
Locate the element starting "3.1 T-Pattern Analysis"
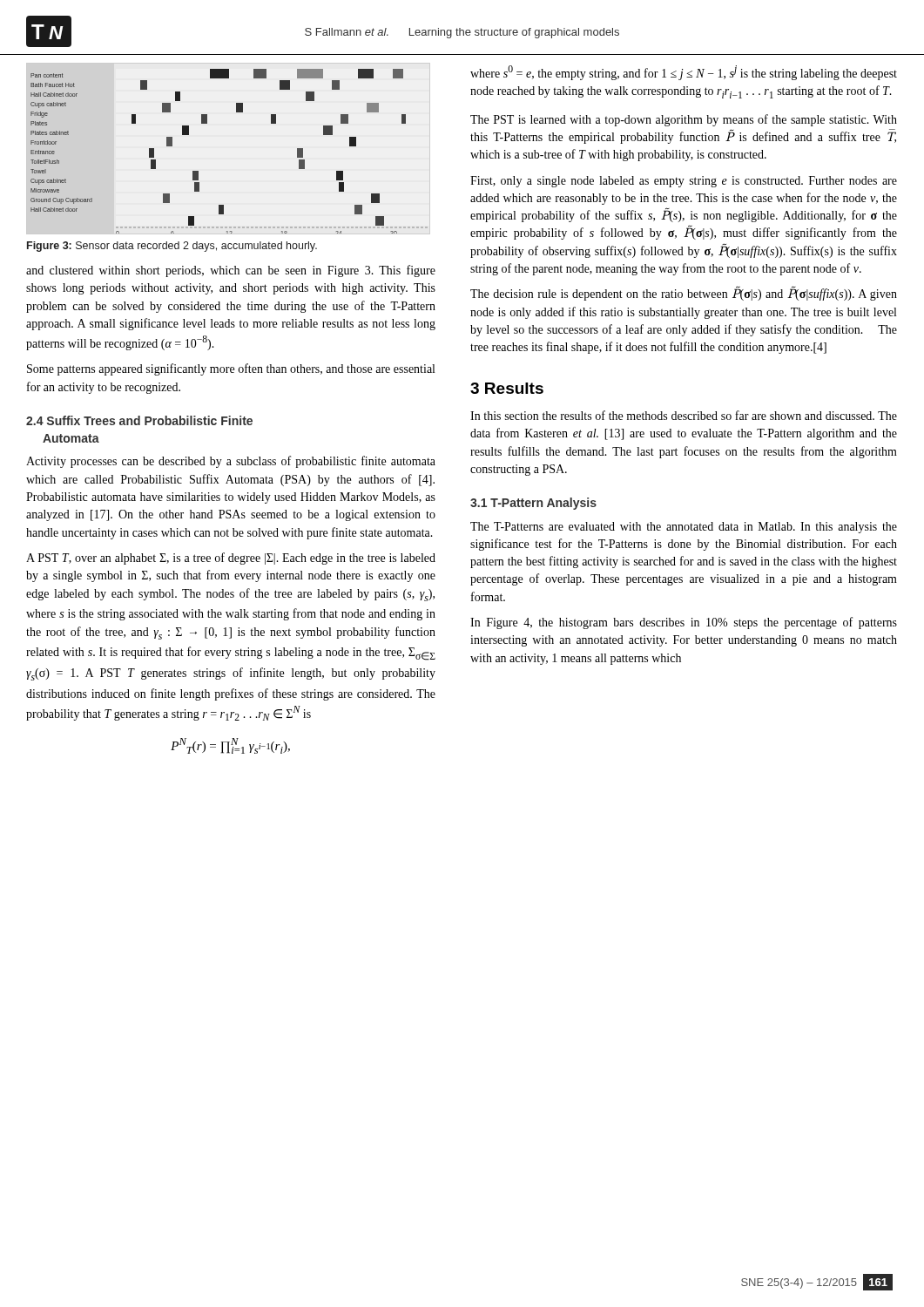(x=533, y=503)
